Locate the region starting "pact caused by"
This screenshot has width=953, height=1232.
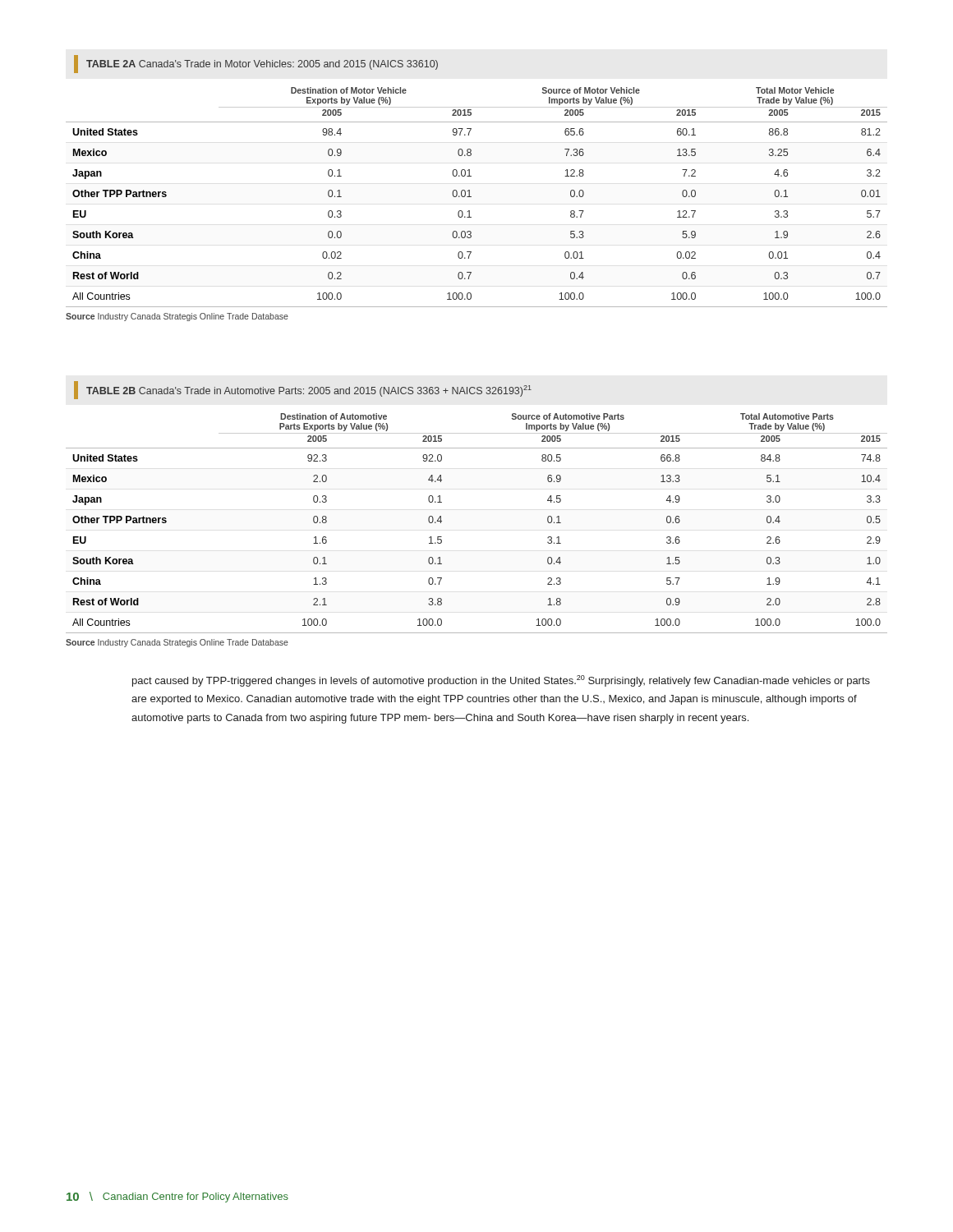[x=501, y=698]
